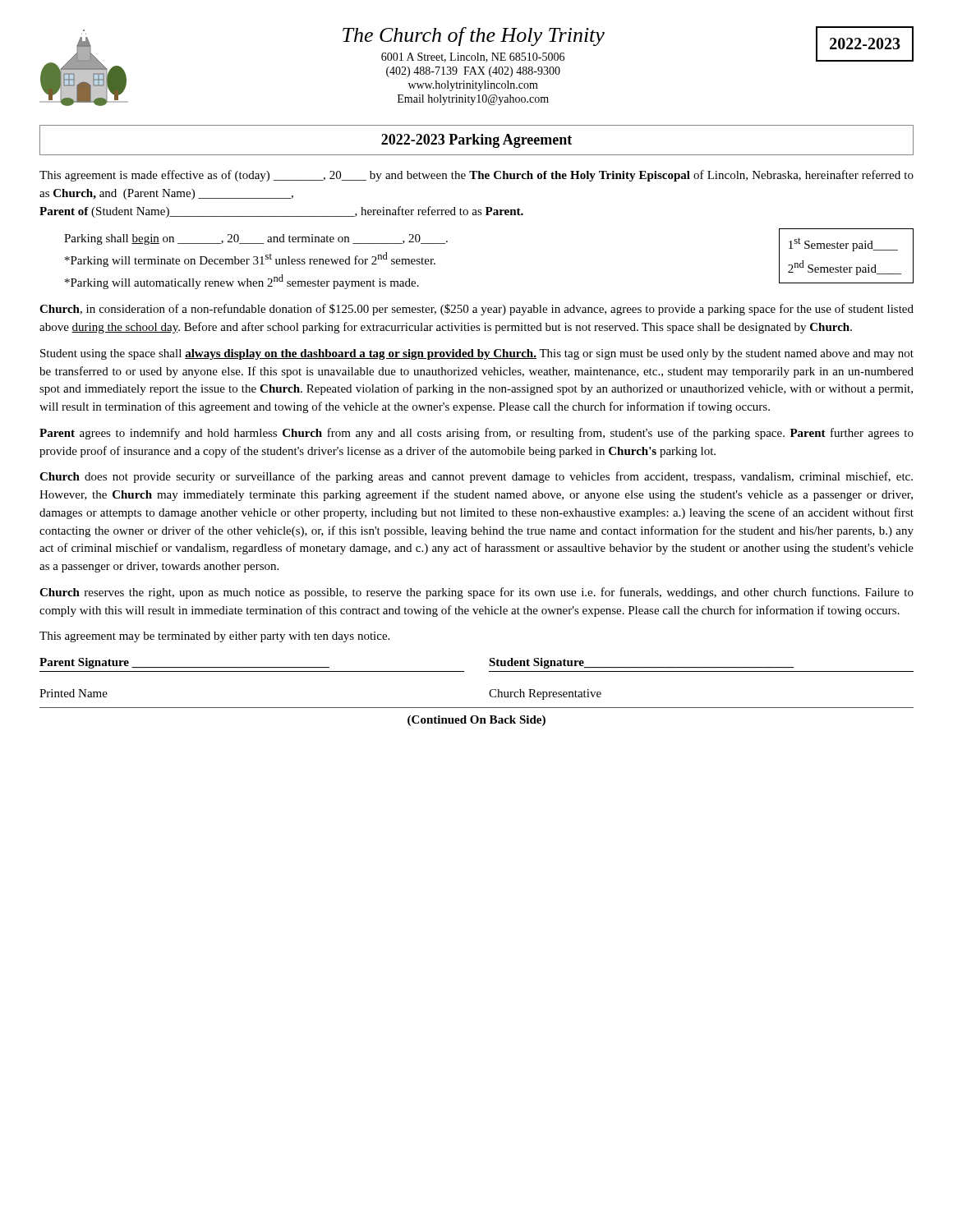Click where it says "Printed Name"
953x1232 pixels.
(x=74, y=693)
